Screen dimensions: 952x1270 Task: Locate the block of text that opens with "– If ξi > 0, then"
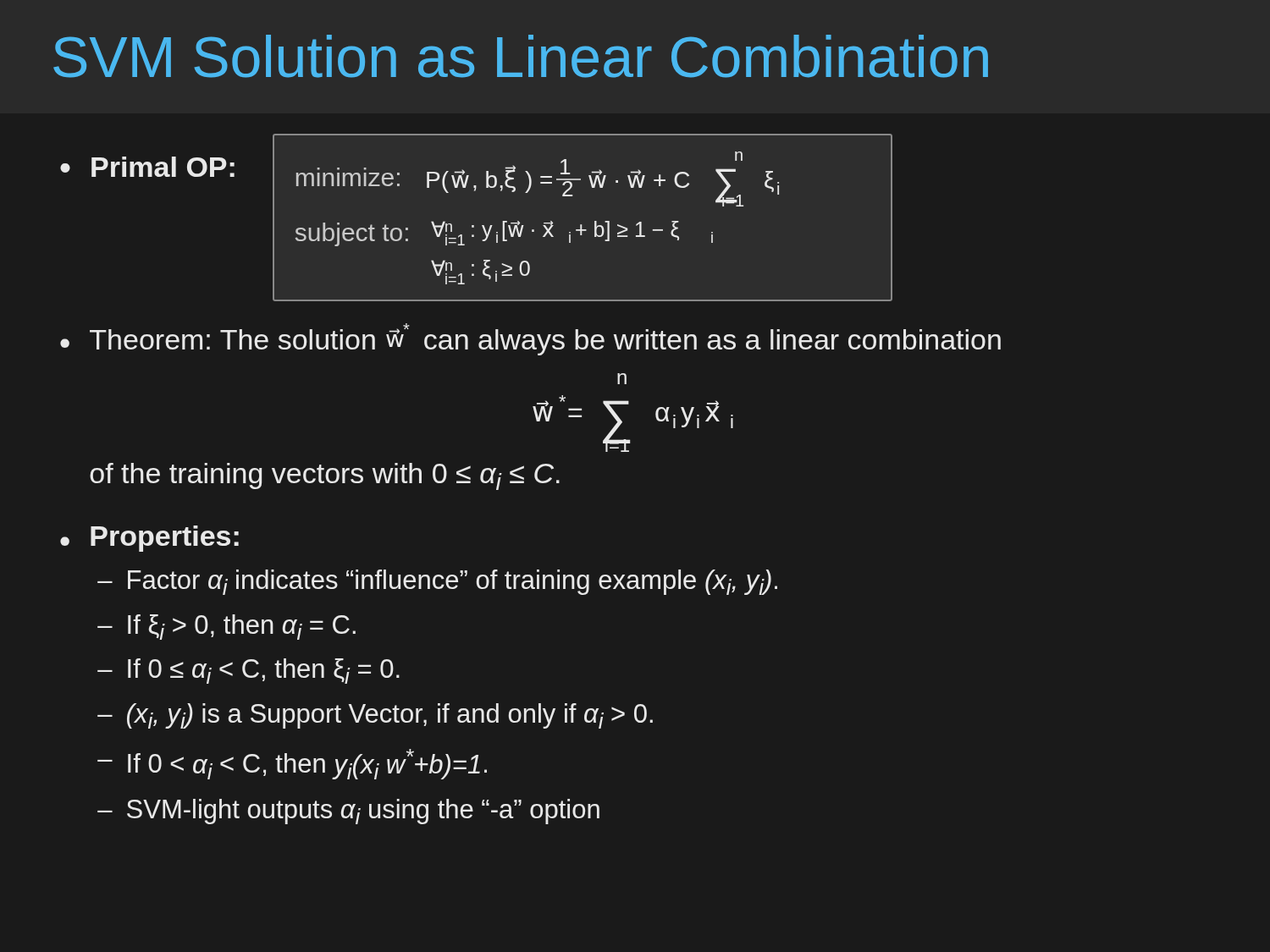pyautogui.click(x=228, y=627)
